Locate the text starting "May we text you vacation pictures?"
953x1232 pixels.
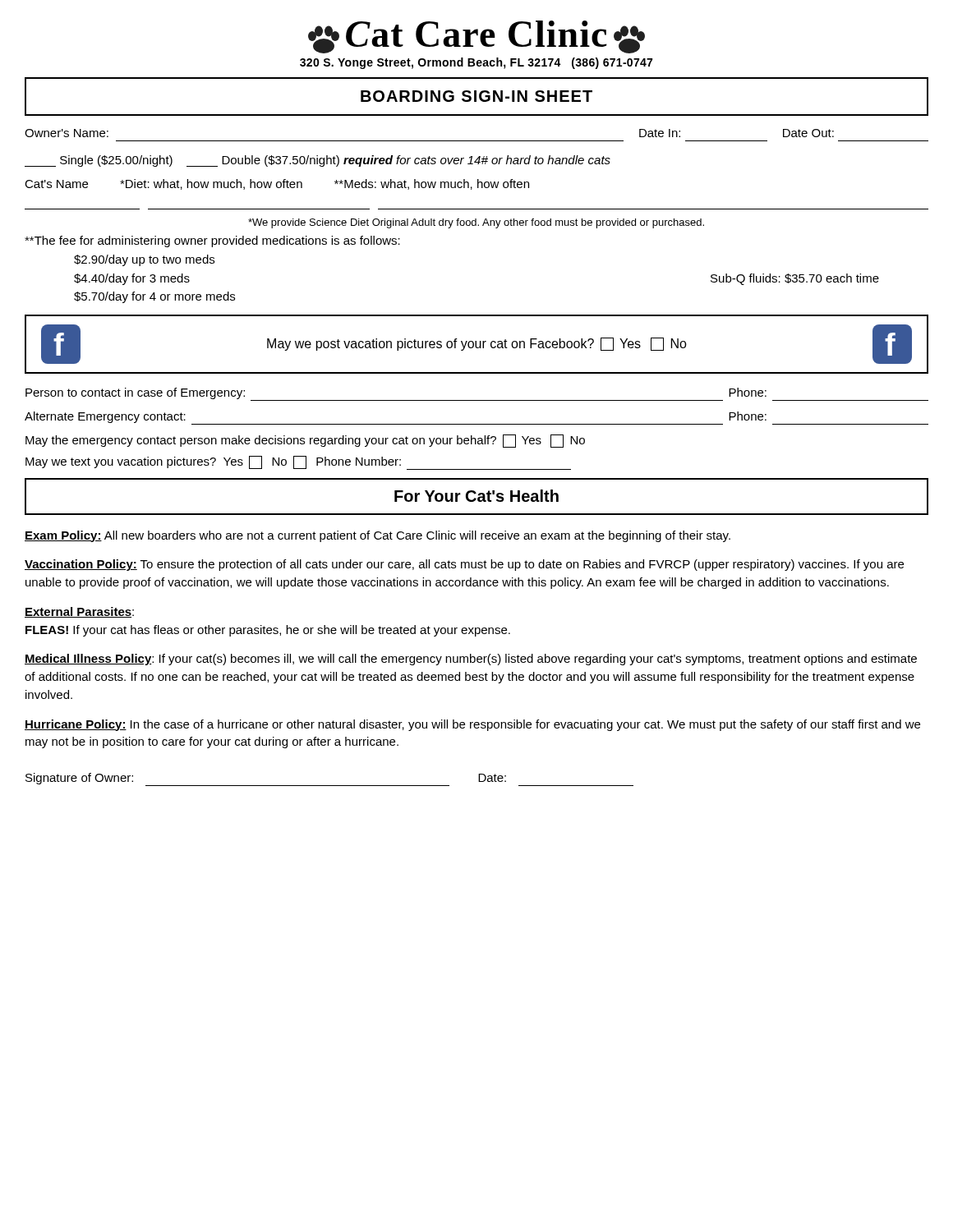pos(298,462)
